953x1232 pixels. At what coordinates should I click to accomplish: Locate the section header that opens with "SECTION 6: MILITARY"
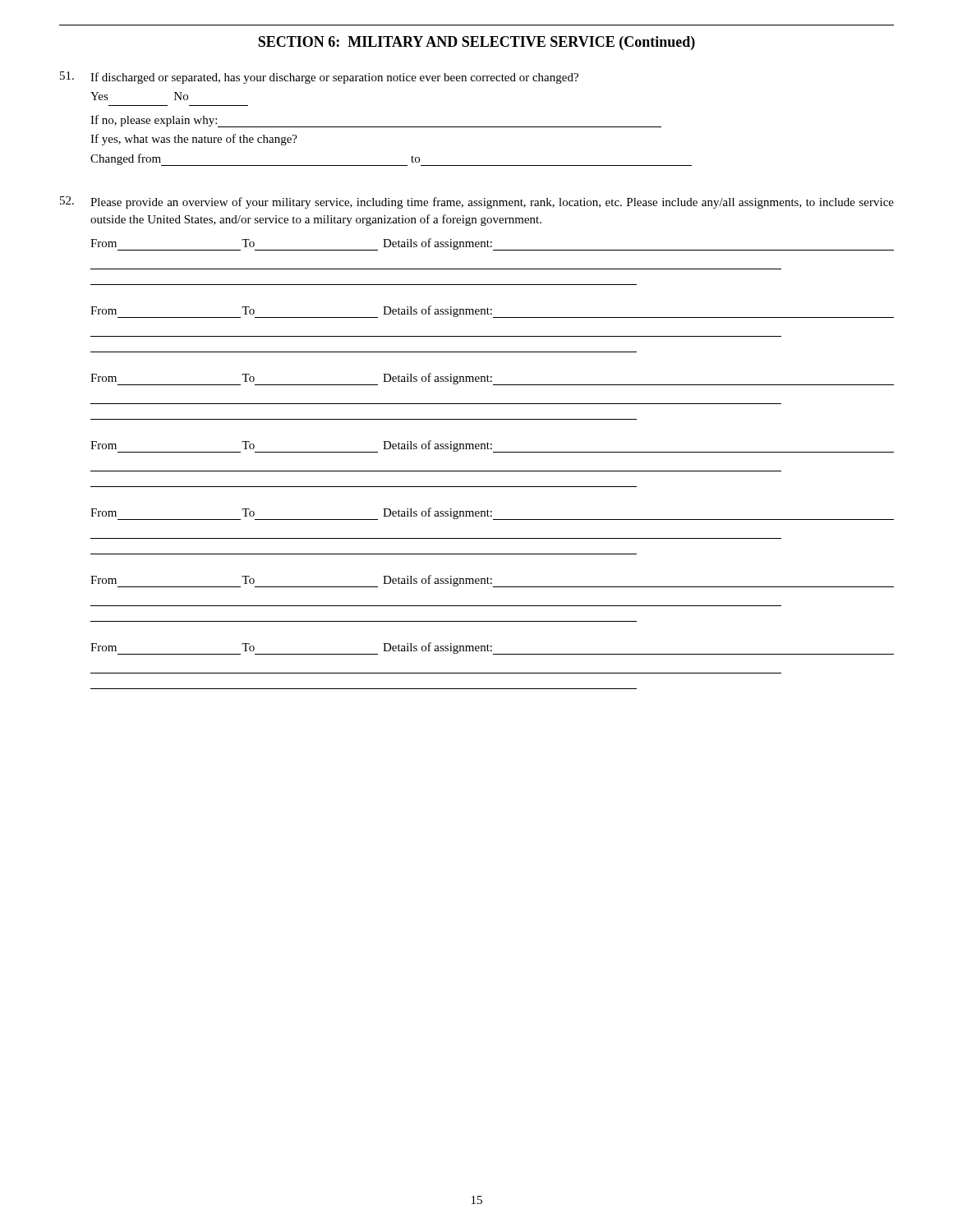(x=476, y=42)
